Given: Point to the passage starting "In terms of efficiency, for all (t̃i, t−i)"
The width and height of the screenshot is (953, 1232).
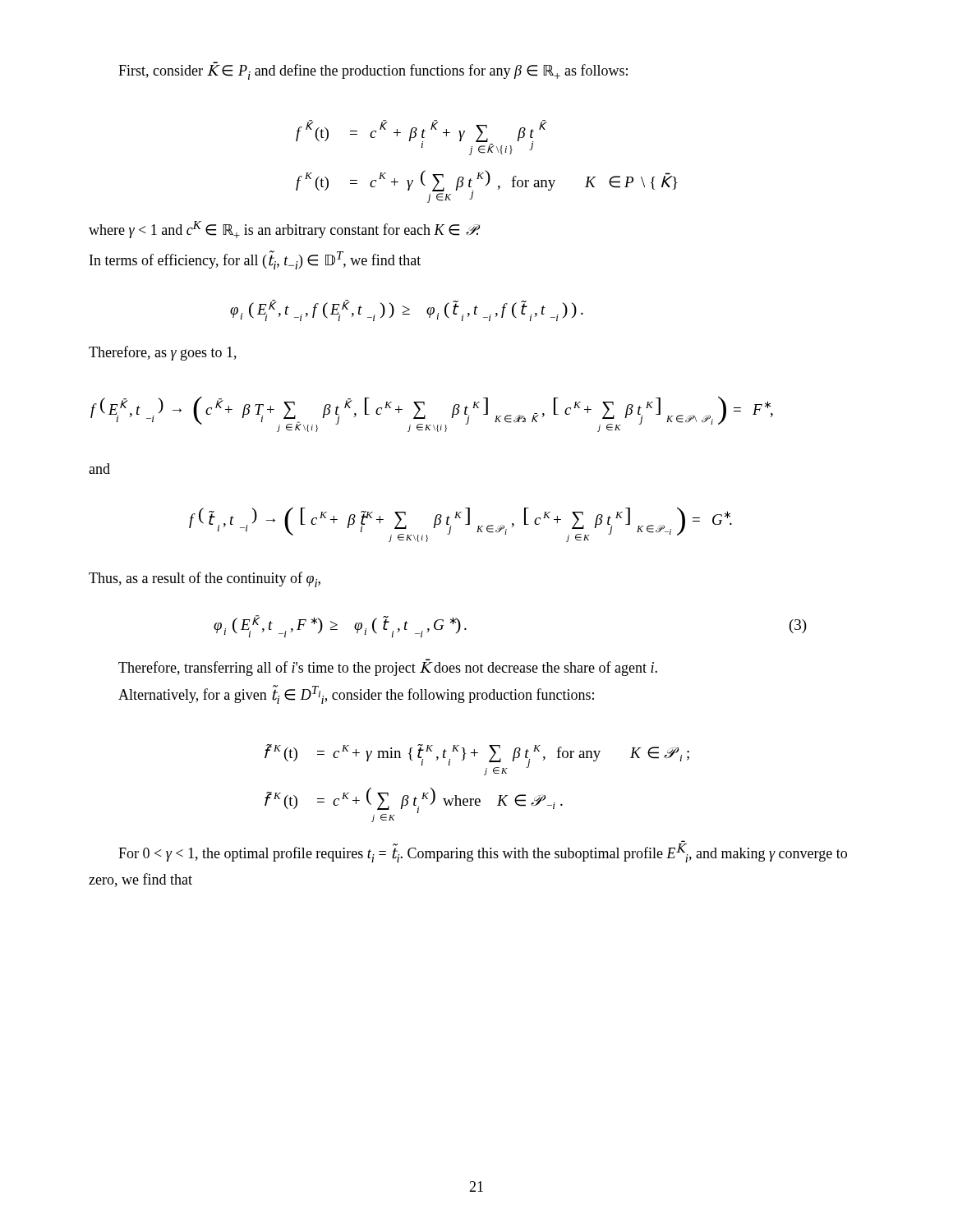Looking at the screenshot, I should tap(255, 260).
